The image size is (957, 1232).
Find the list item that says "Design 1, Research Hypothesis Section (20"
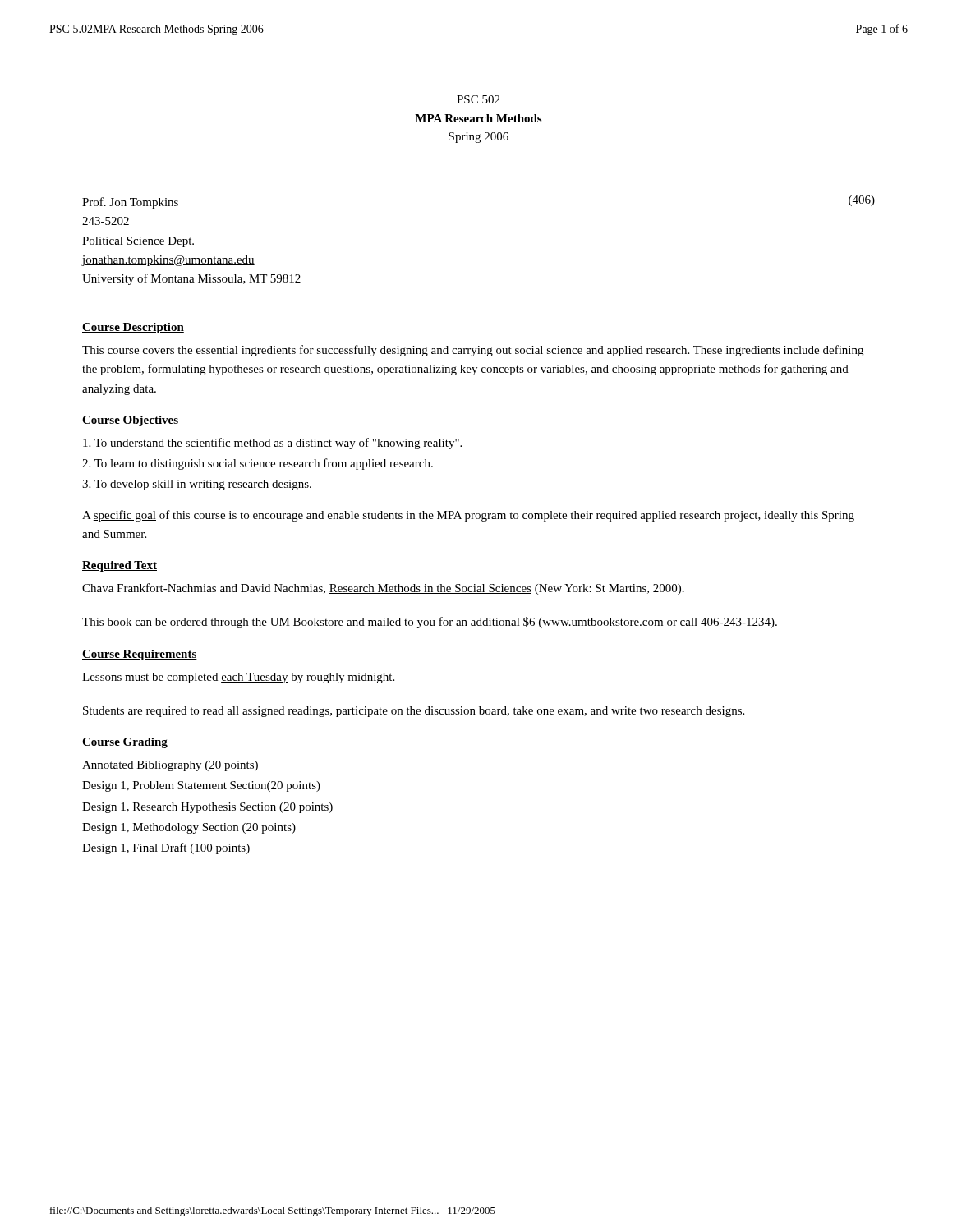pos(208,806)
